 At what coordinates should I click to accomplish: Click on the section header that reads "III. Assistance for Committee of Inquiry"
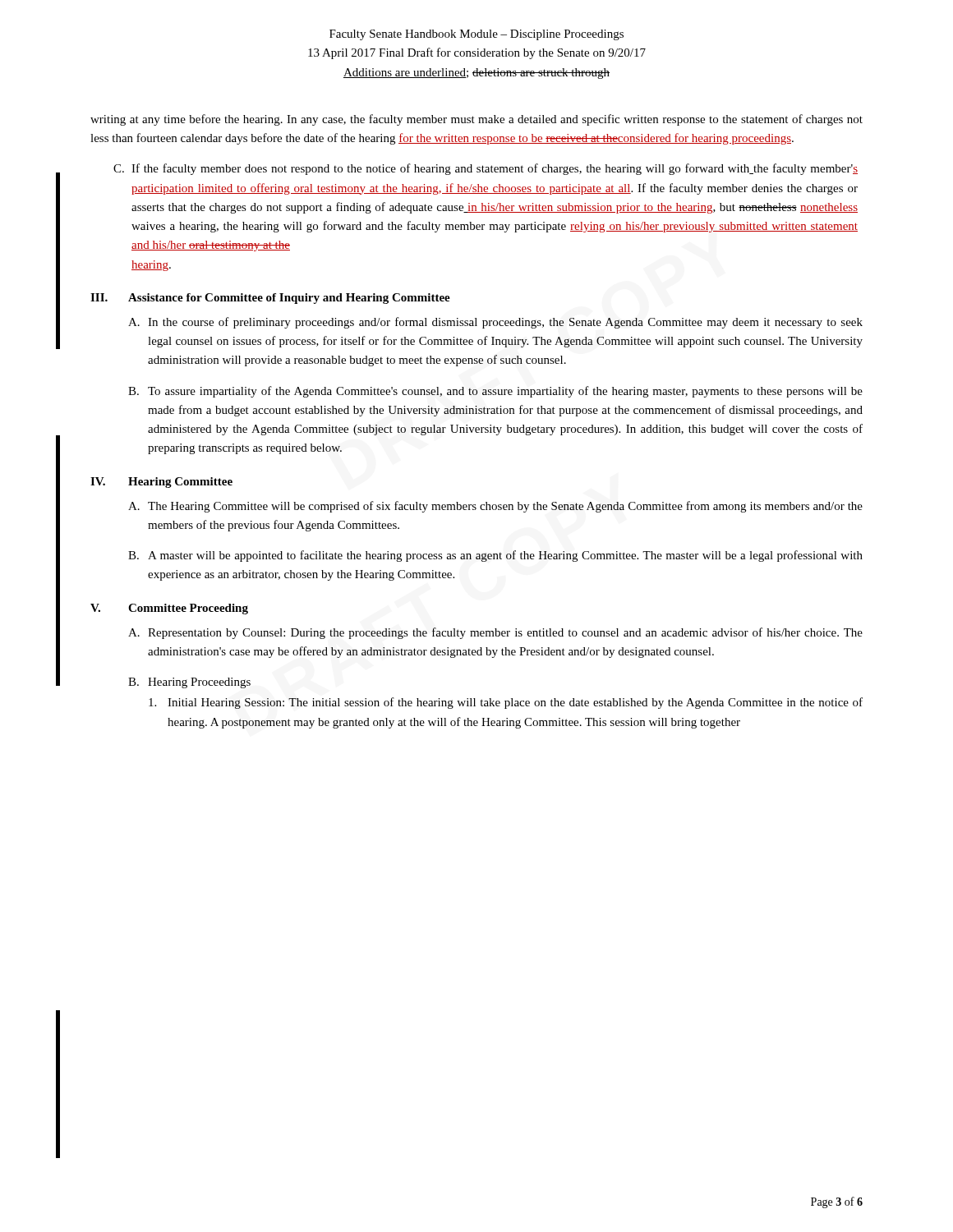270,298
